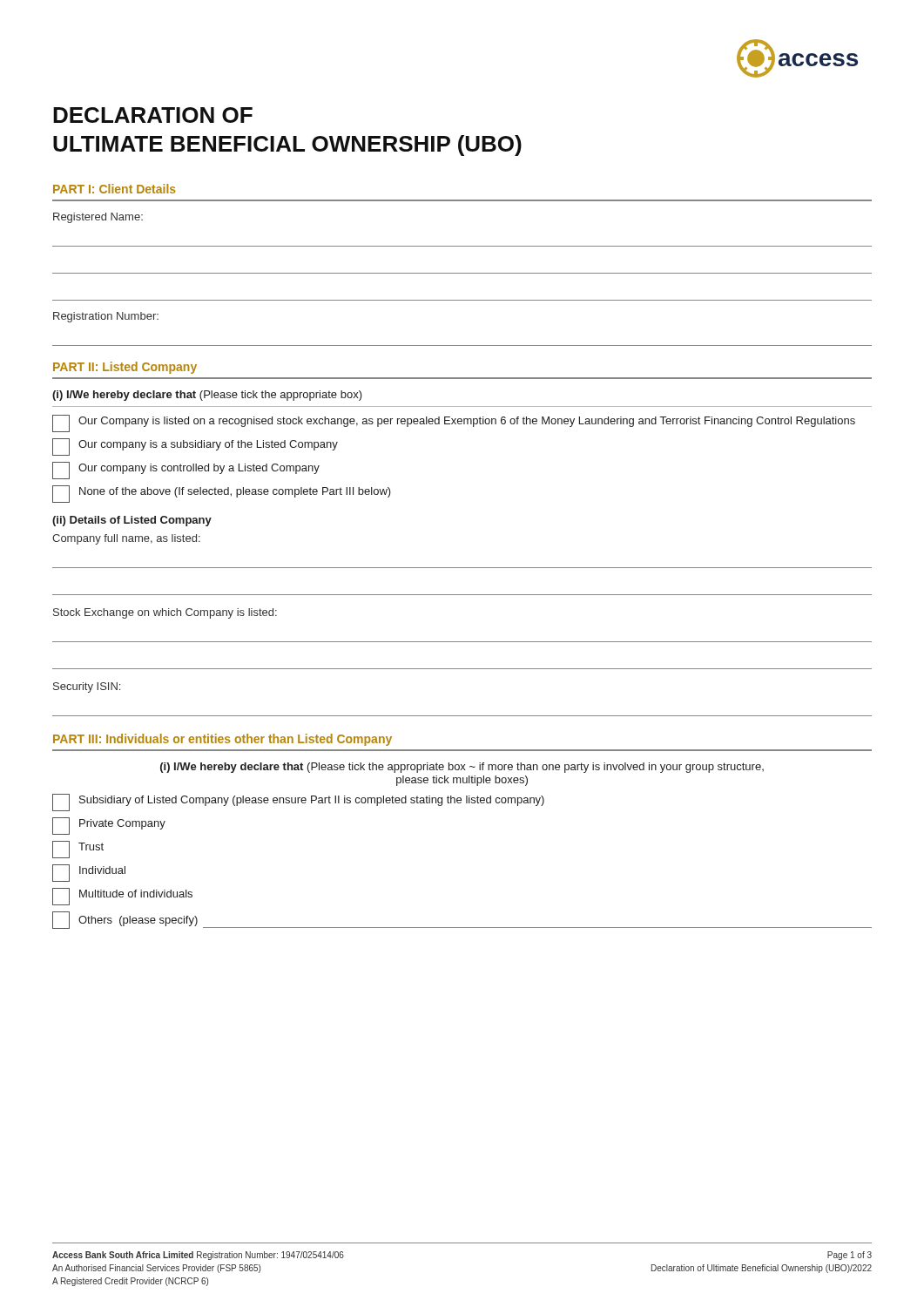Click on the logo
This screenshot has height=1307, width=924.
coord(462,60)
